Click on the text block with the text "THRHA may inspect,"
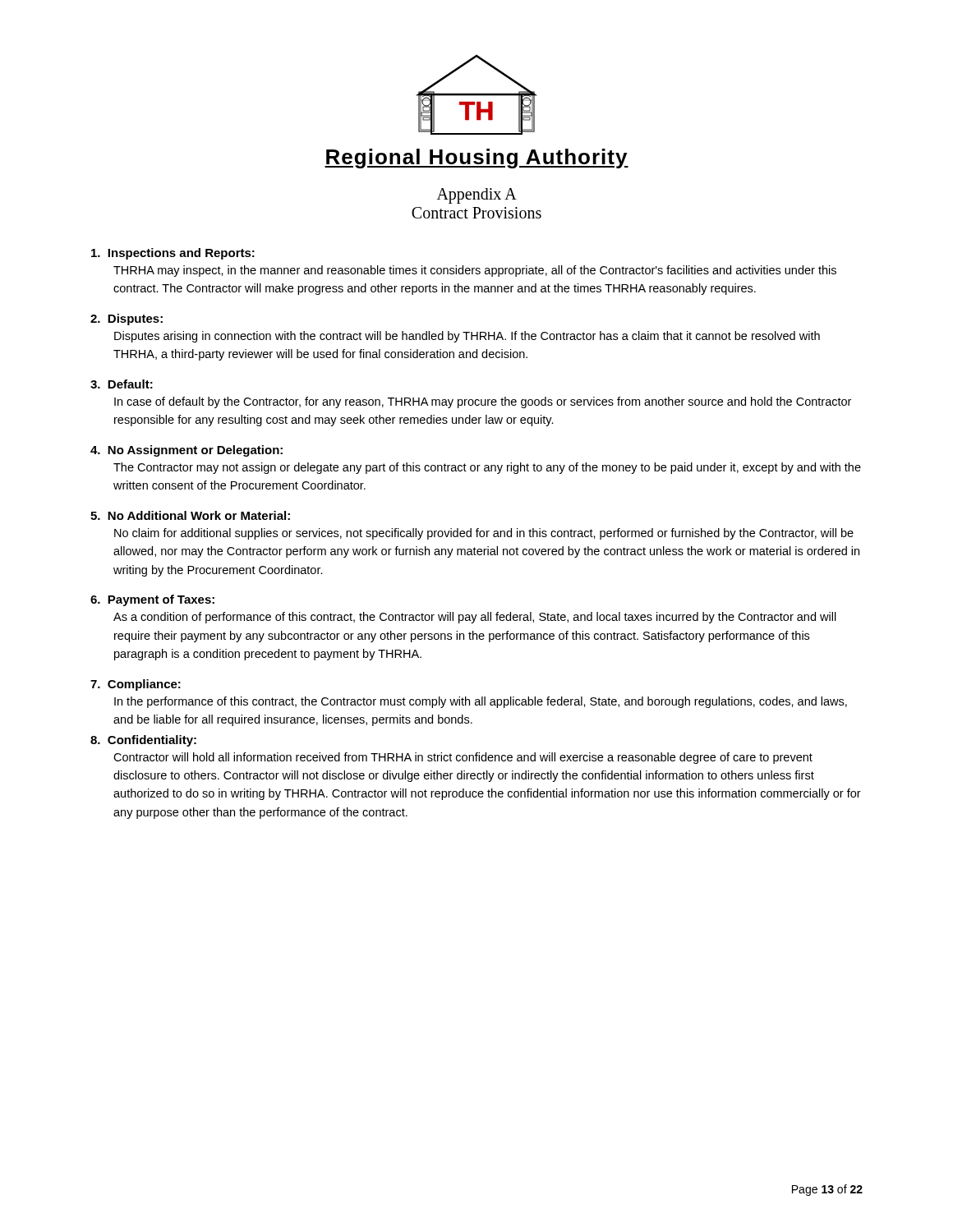Screen dimensions: 1232x953 [475, 279]
